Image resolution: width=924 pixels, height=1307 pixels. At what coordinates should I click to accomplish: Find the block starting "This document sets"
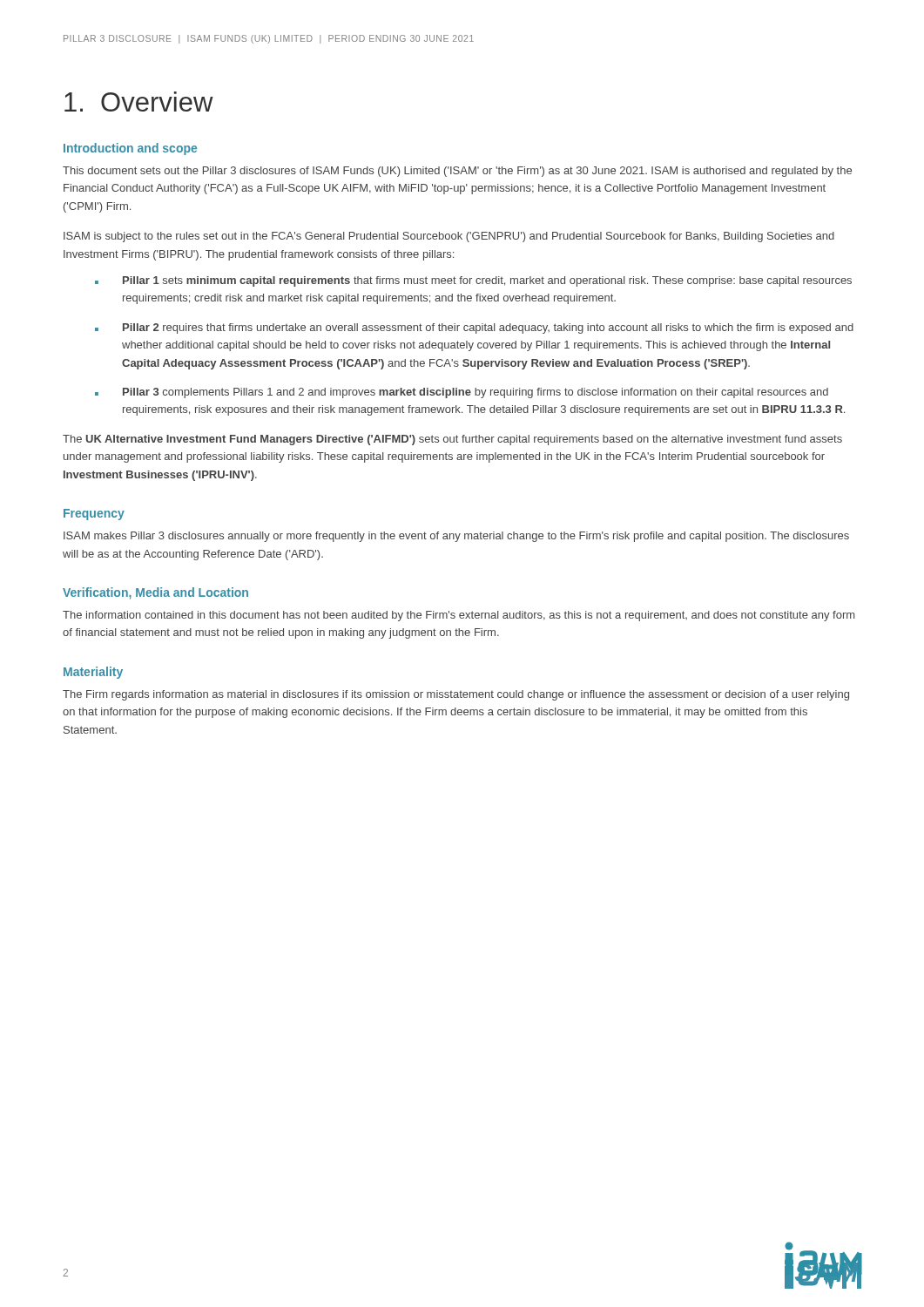[458, 188]
